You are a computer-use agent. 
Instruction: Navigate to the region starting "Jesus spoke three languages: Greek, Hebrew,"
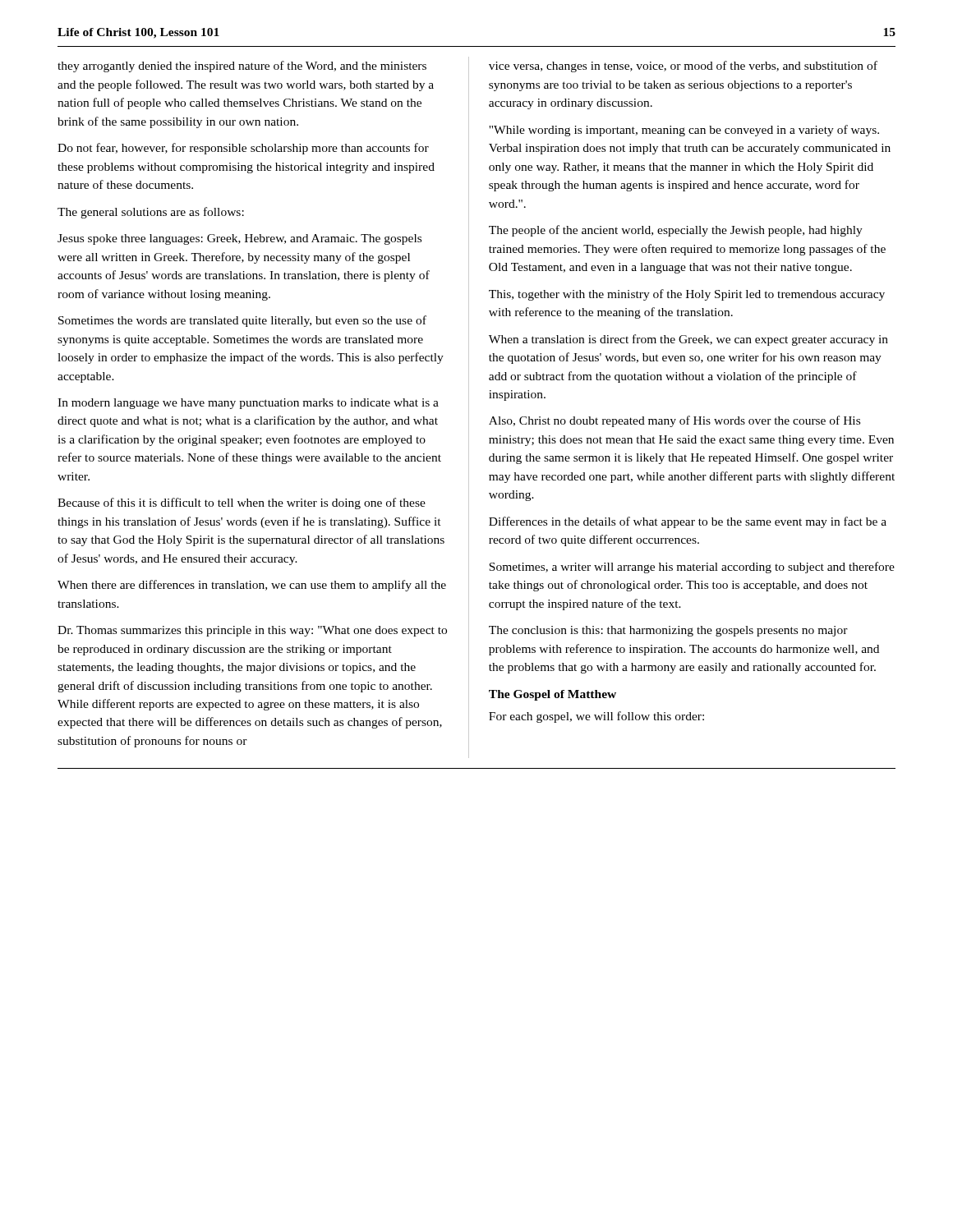[x=253, y=266]
